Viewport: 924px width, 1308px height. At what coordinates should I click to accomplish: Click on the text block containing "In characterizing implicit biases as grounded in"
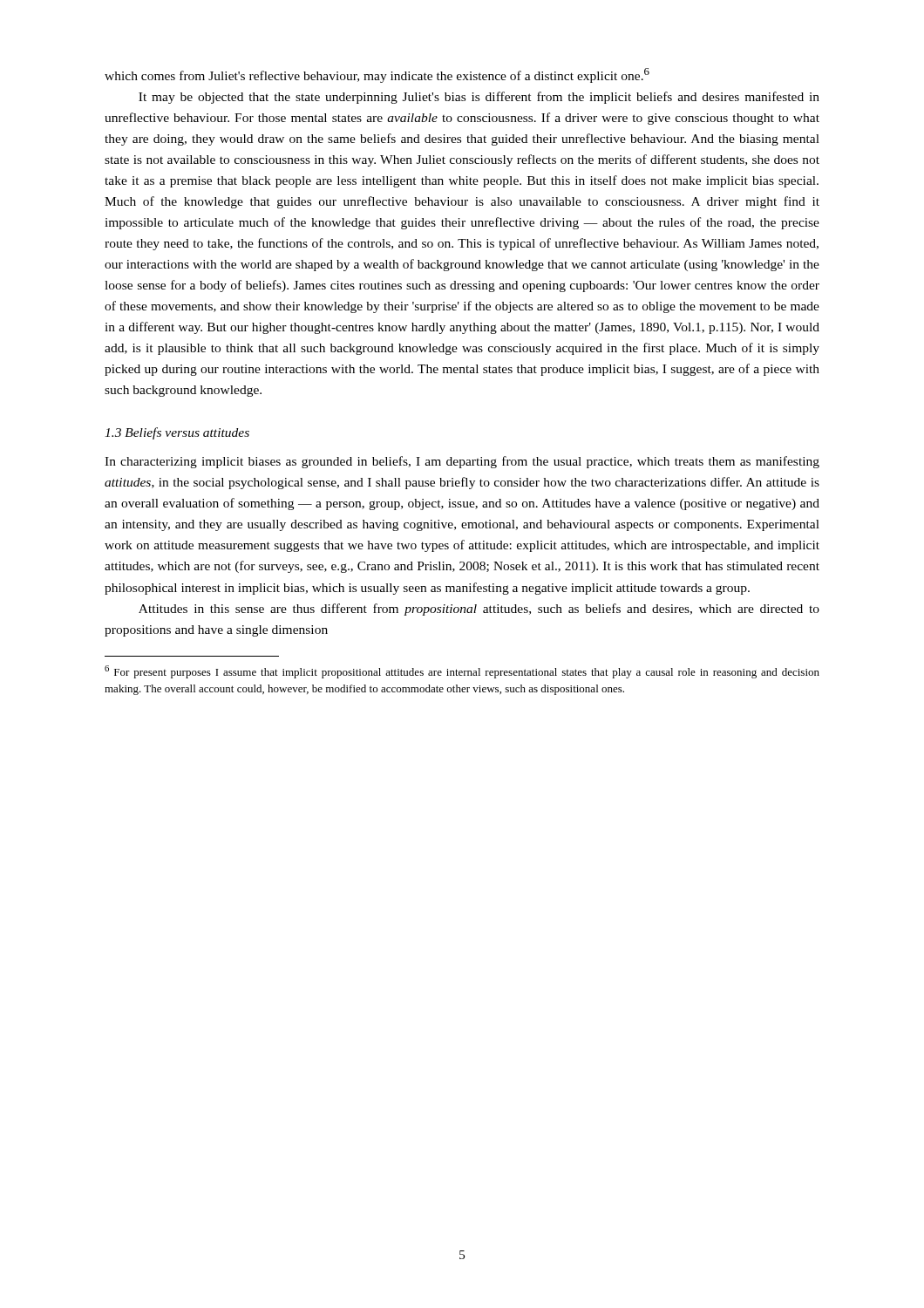(462, 545)
